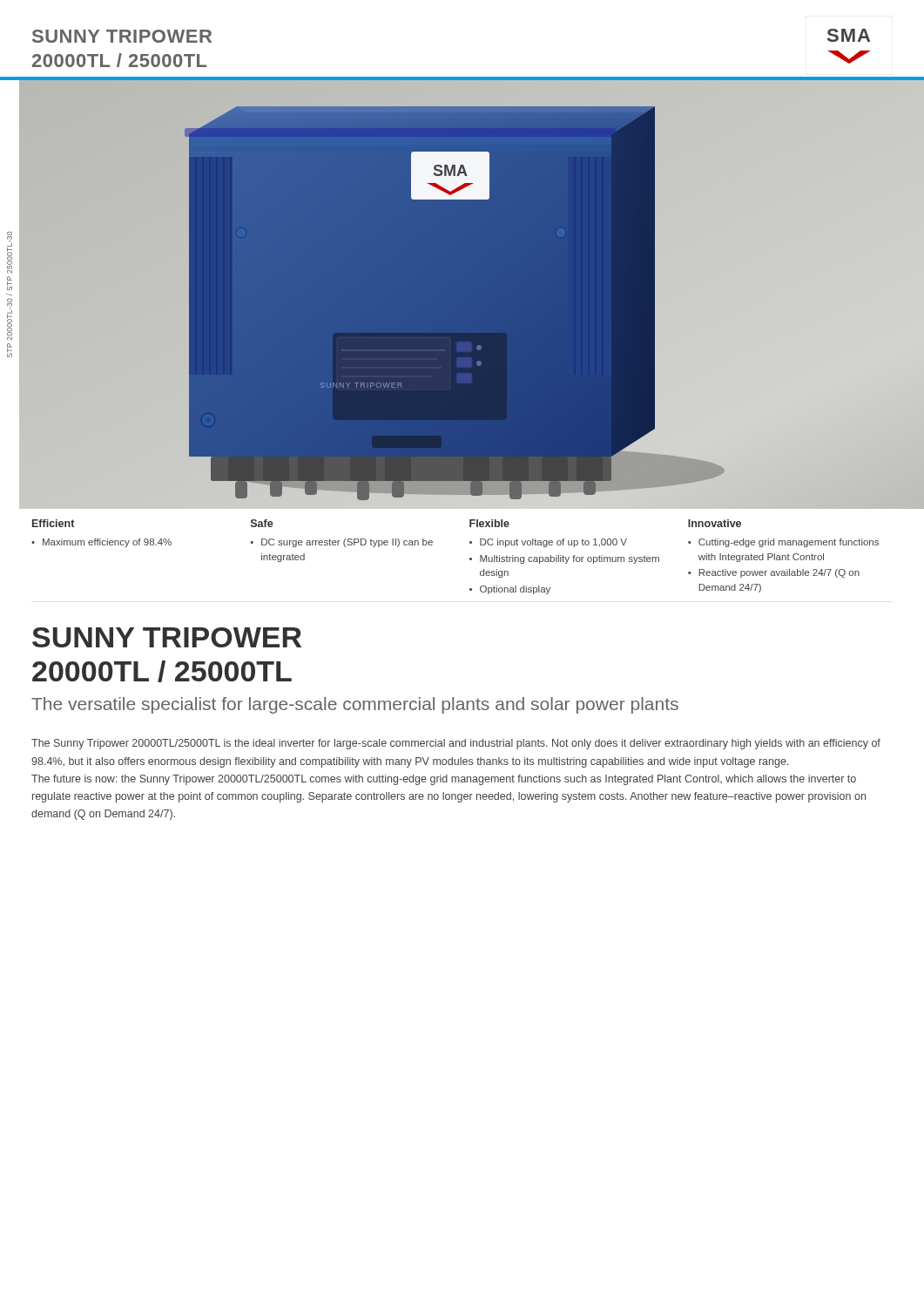Click where it says "• Optional display"
924x1307 pixels.
tap(510, 589)
